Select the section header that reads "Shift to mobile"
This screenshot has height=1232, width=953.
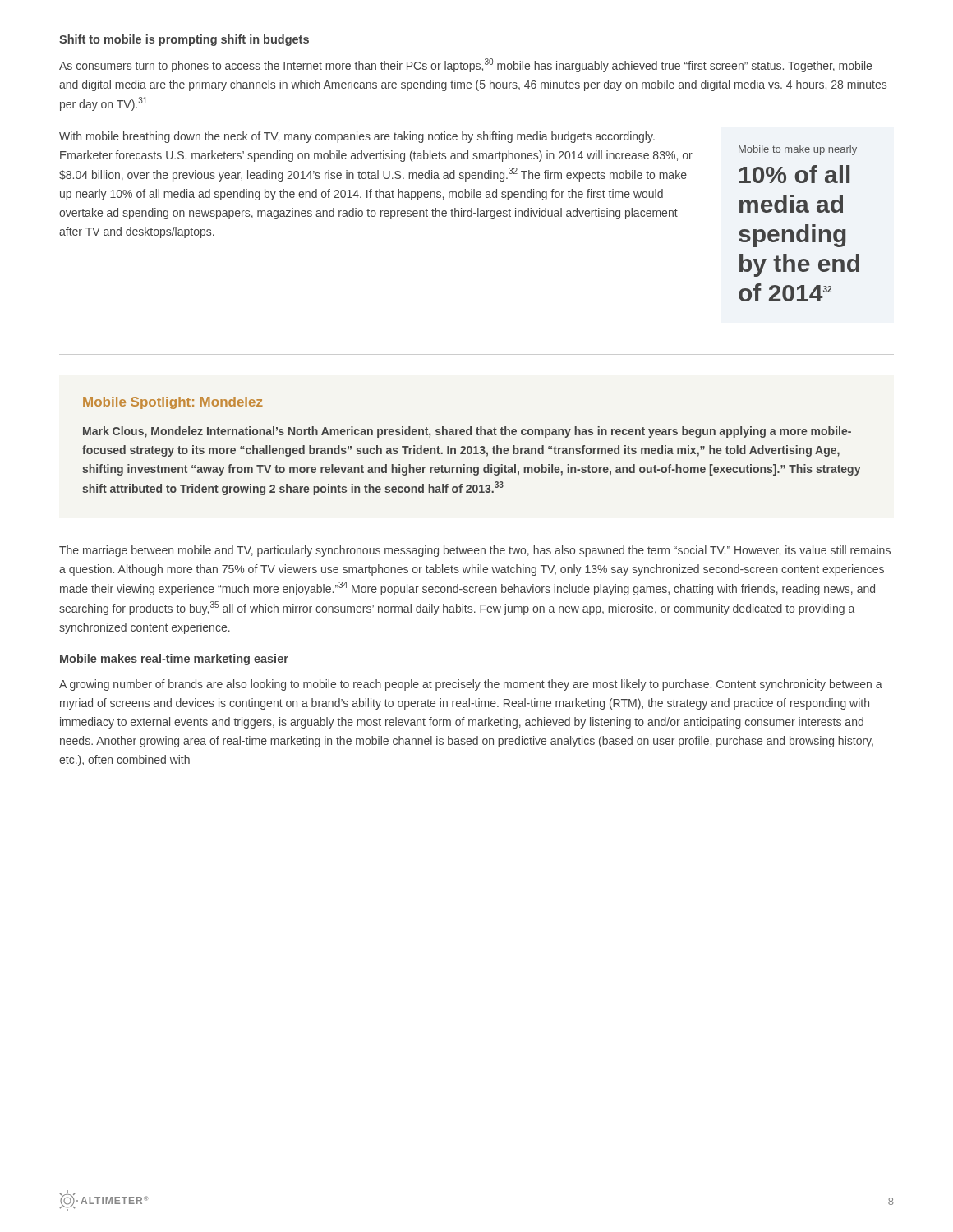(184, 39)
